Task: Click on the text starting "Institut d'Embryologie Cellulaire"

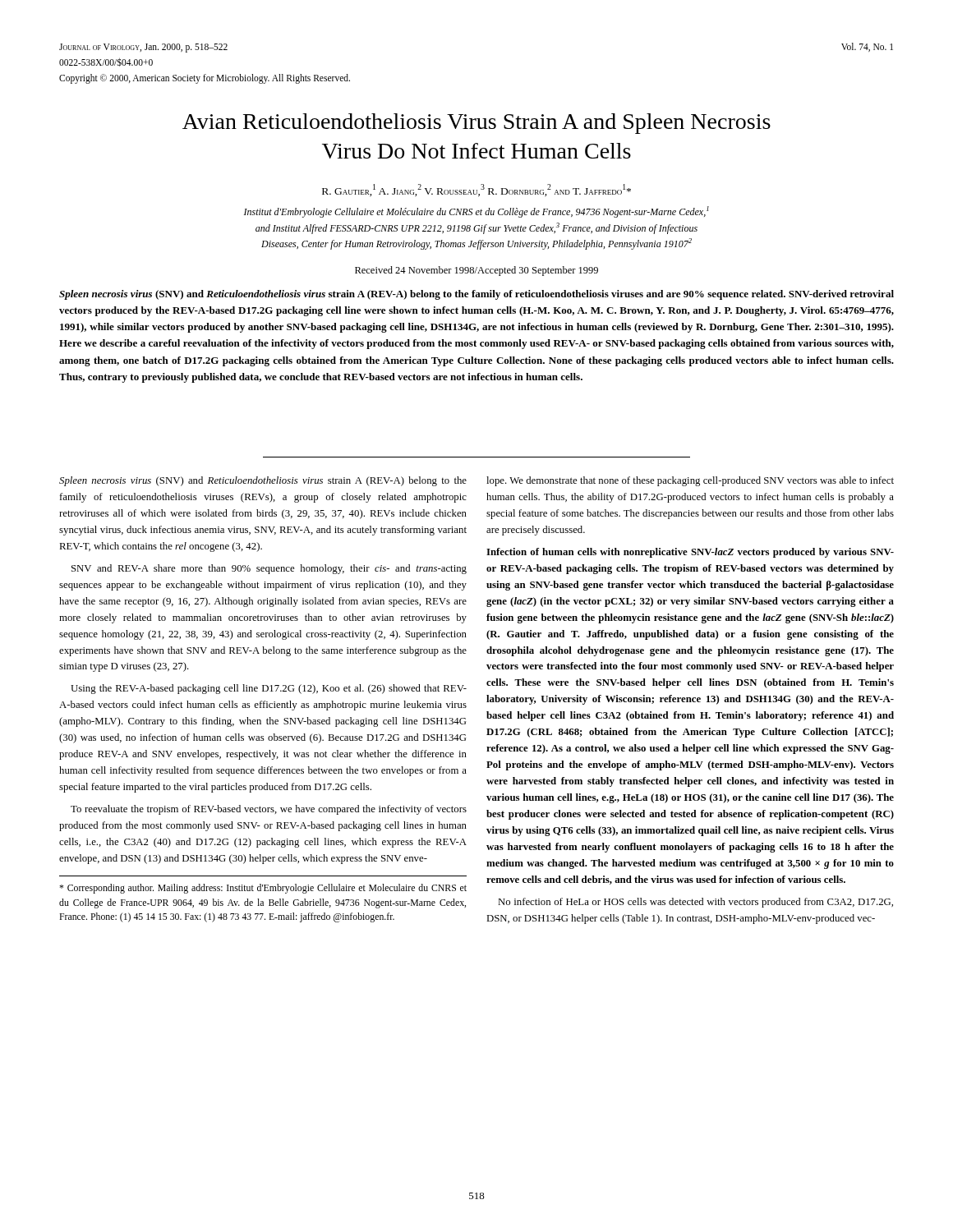Action: click(476, 227)
